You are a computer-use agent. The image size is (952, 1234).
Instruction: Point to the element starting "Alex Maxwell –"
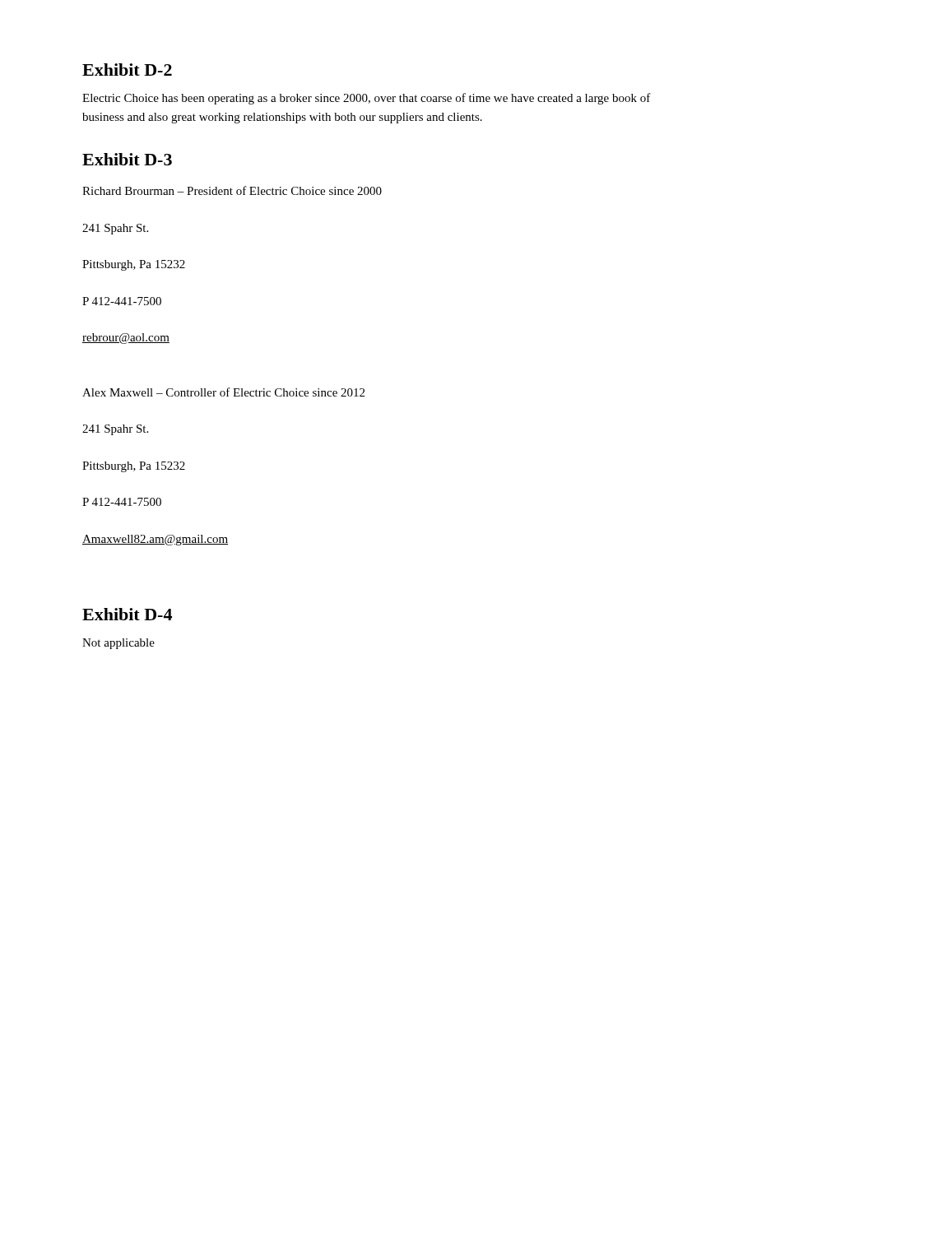click(224, 392)
